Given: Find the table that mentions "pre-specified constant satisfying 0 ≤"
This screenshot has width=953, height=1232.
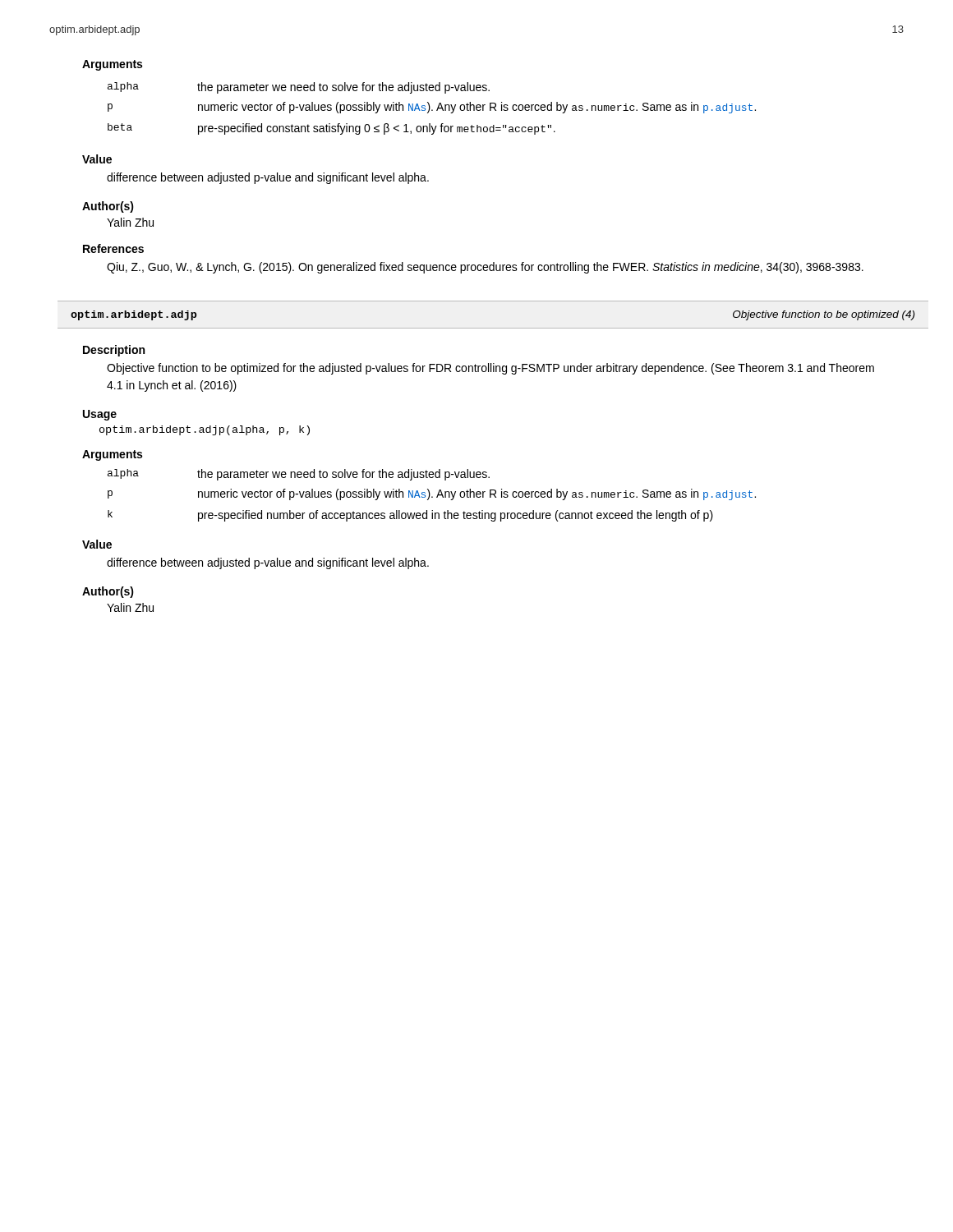Looking at the screenshot, I should pyautogui.click(x=497, y=108).
